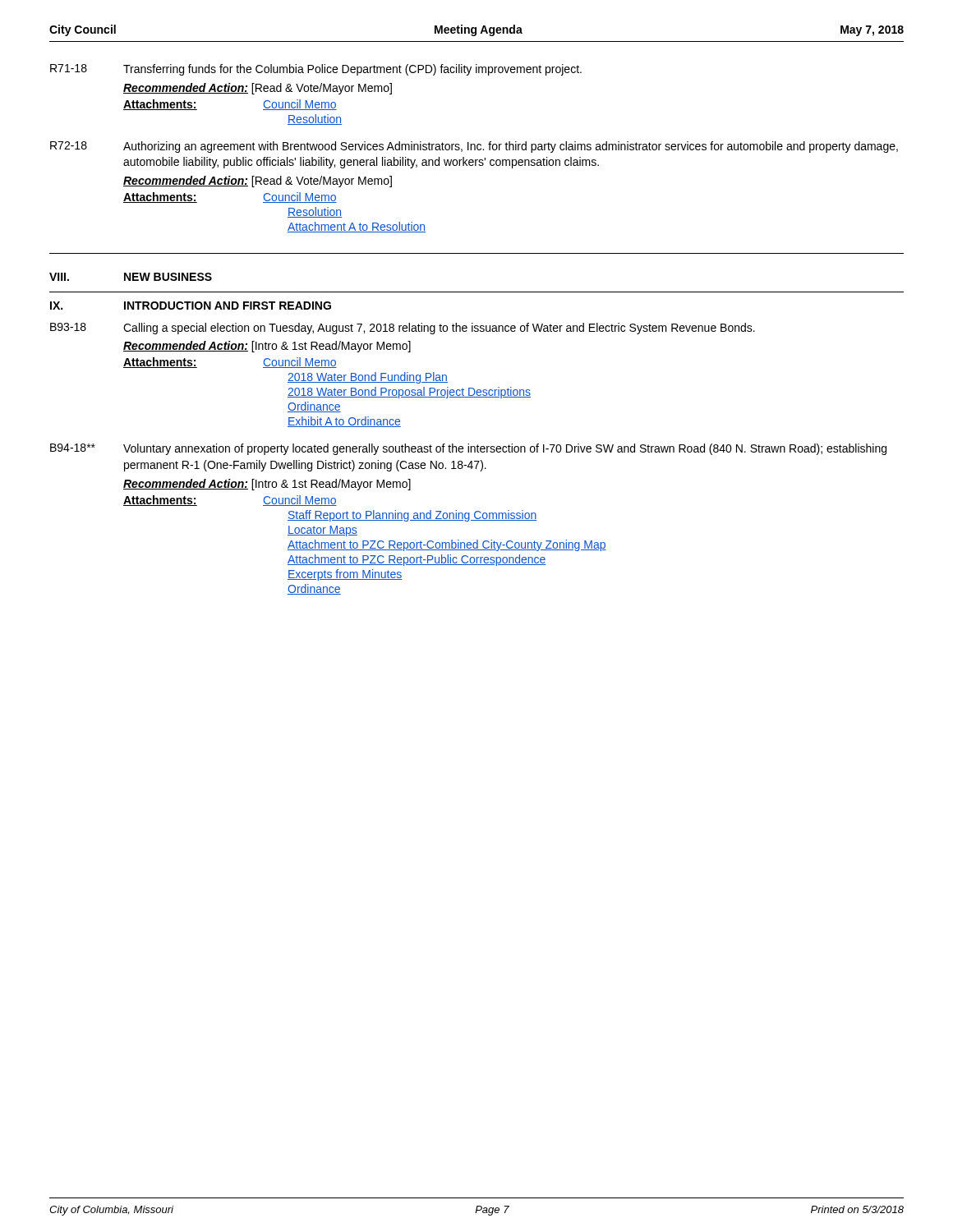Point to the block beginning "B94-18** Voluntary annexation of property located generally southeast"

(476, 519)
